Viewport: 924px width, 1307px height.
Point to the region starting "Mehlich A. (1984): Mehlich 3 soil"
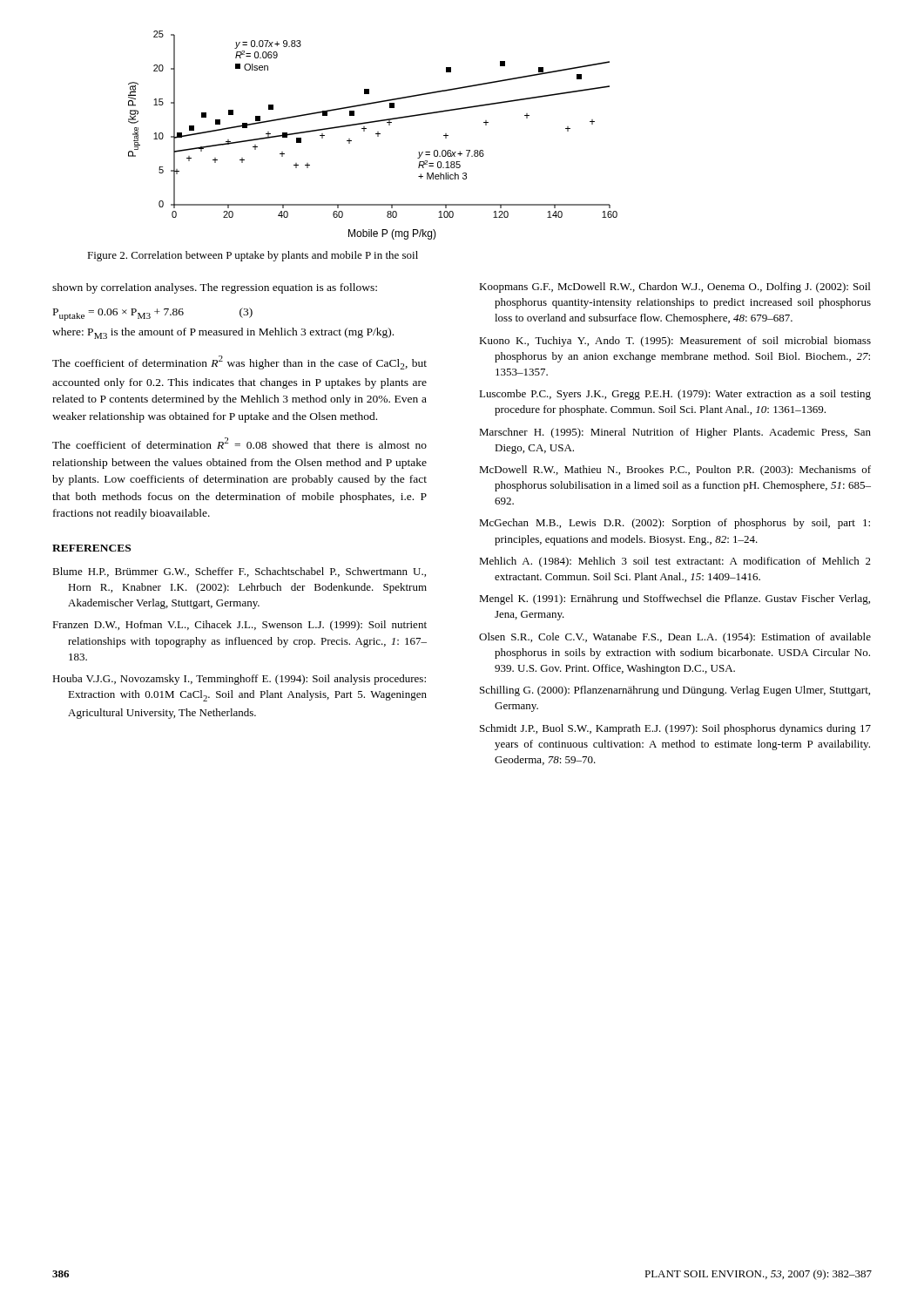pyautogui.click(x=675, y=568)
